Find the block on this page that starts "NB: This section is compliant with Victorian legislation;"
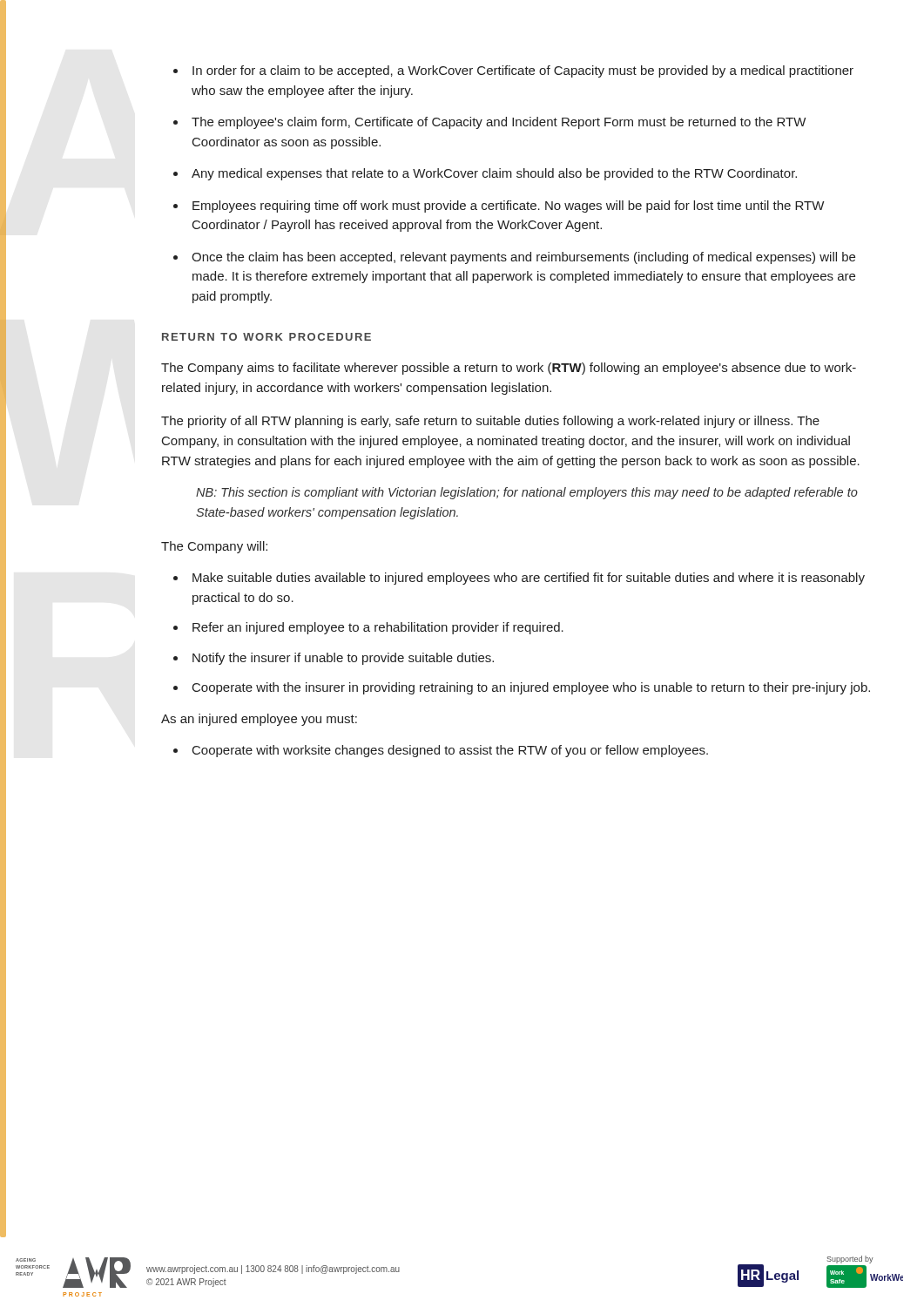The width and height of the screenshot is (924, 1307). point(527,502)
